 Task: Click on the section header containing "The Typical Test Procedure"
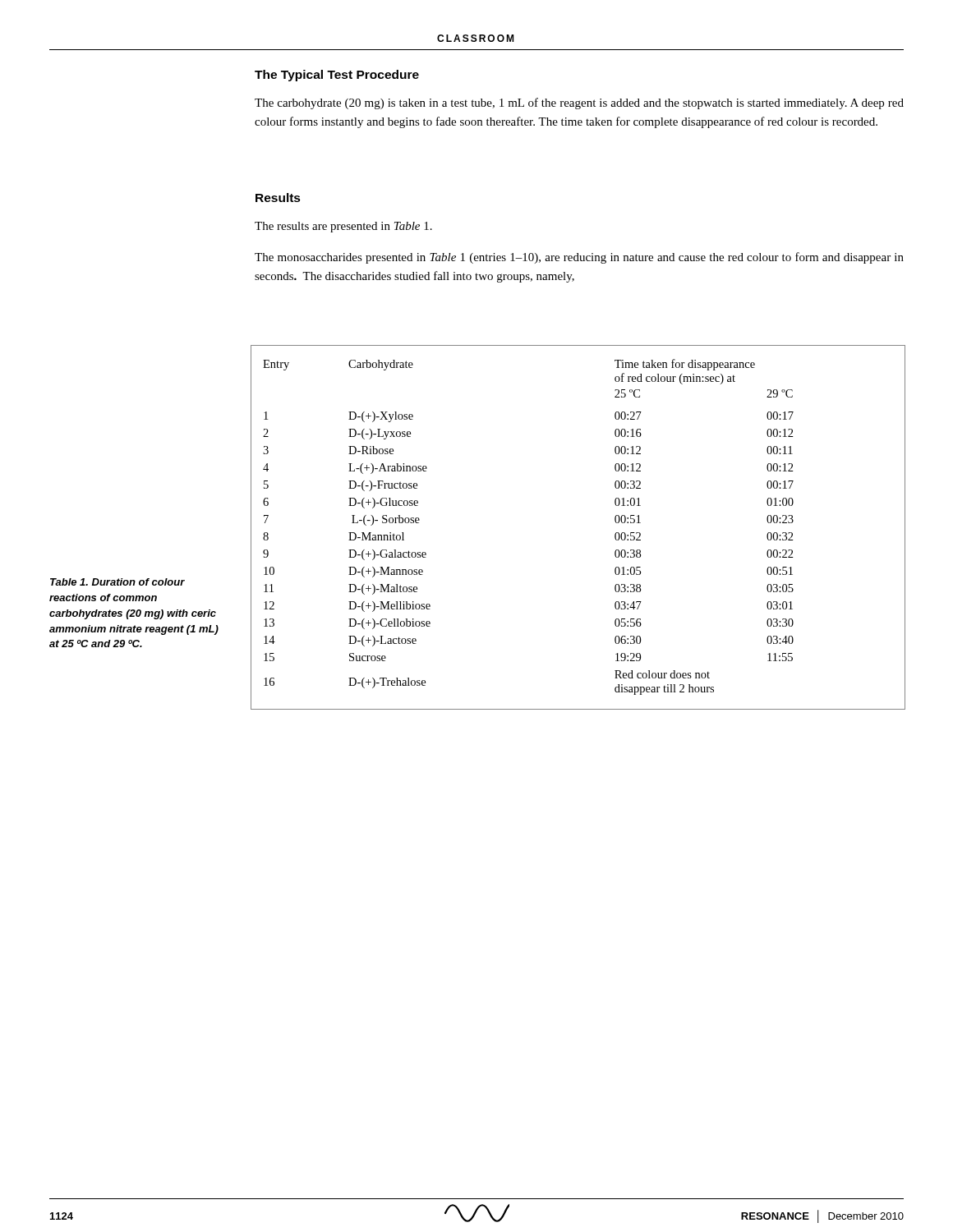[x=337, y=74]
